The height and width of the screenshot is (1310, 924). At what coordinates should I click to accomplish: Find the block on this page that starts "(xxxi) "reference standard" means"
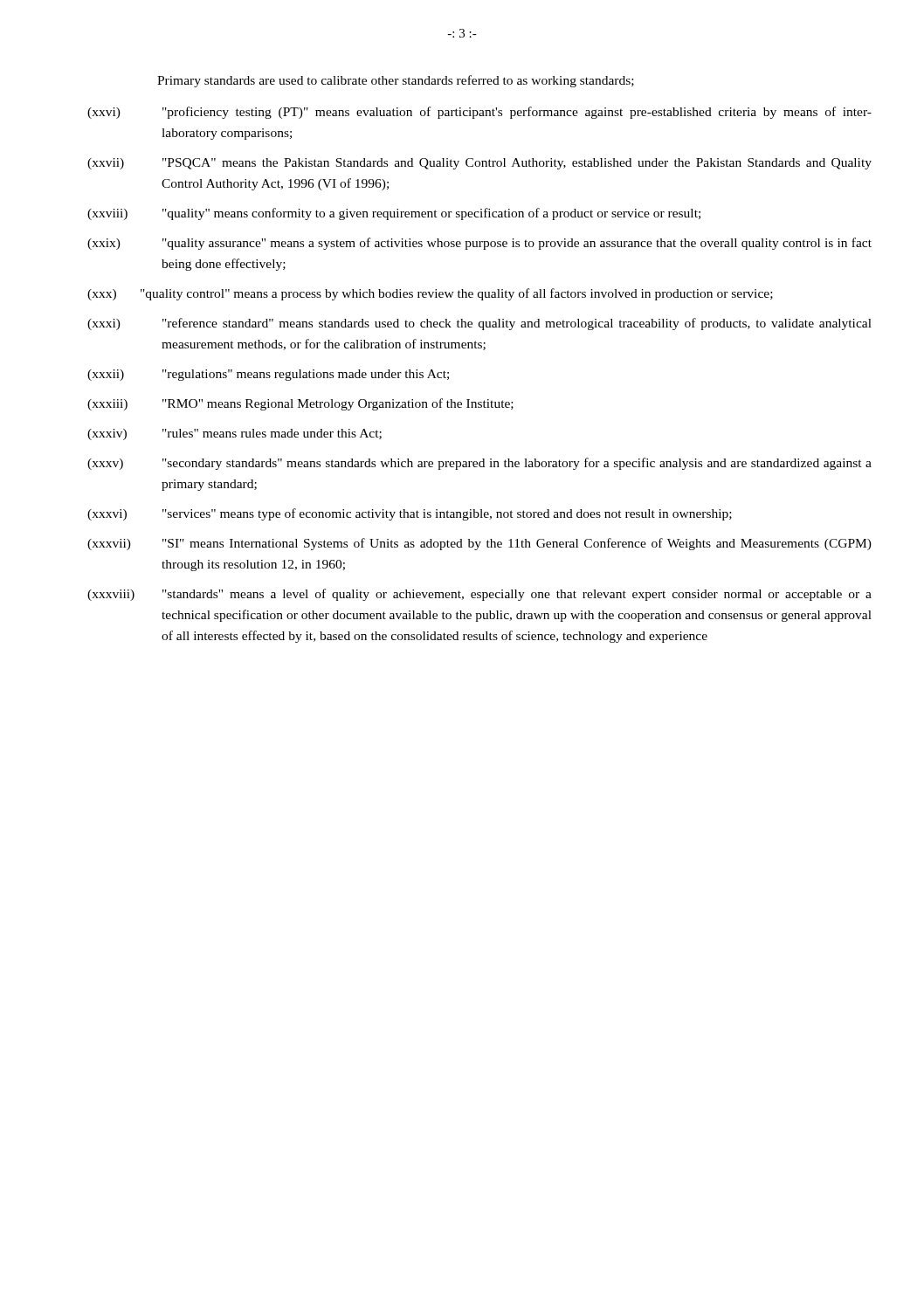pos(479,334)
